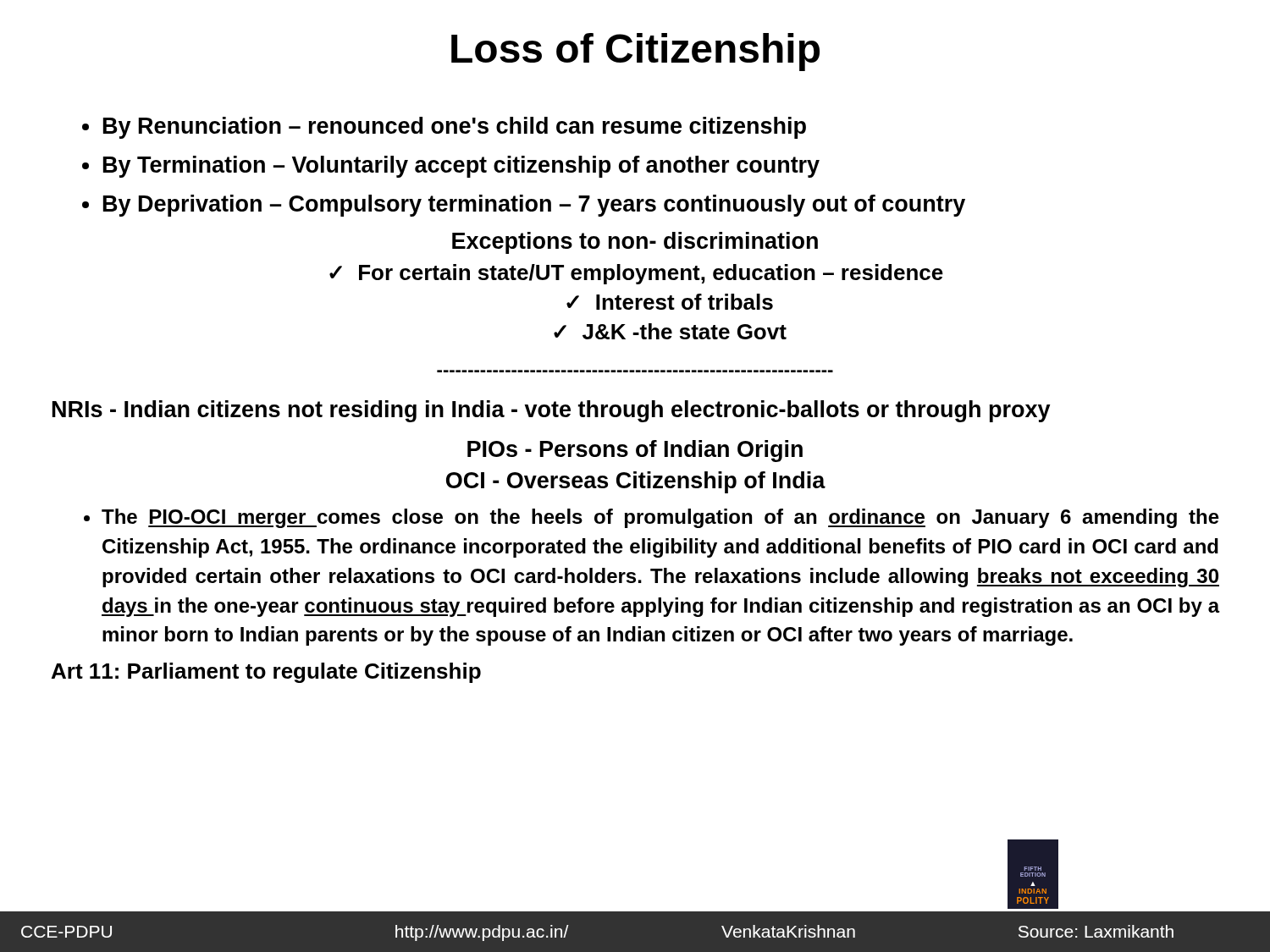
Task: Find the list item that reads "By Renunciation –"
Action: click(454, 126)
